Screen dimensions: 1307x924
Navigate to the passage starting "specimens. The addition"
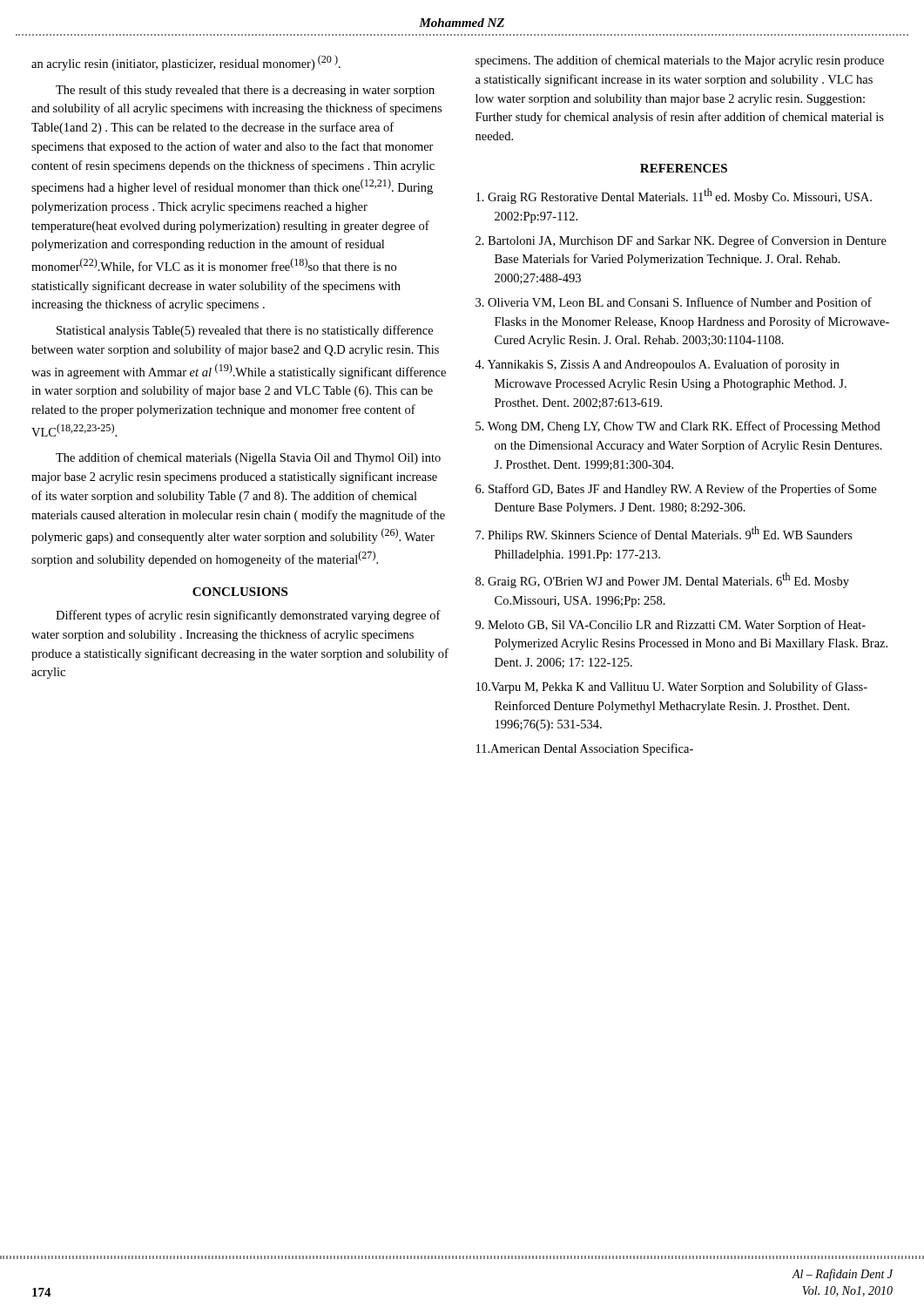tap(680, 98)
